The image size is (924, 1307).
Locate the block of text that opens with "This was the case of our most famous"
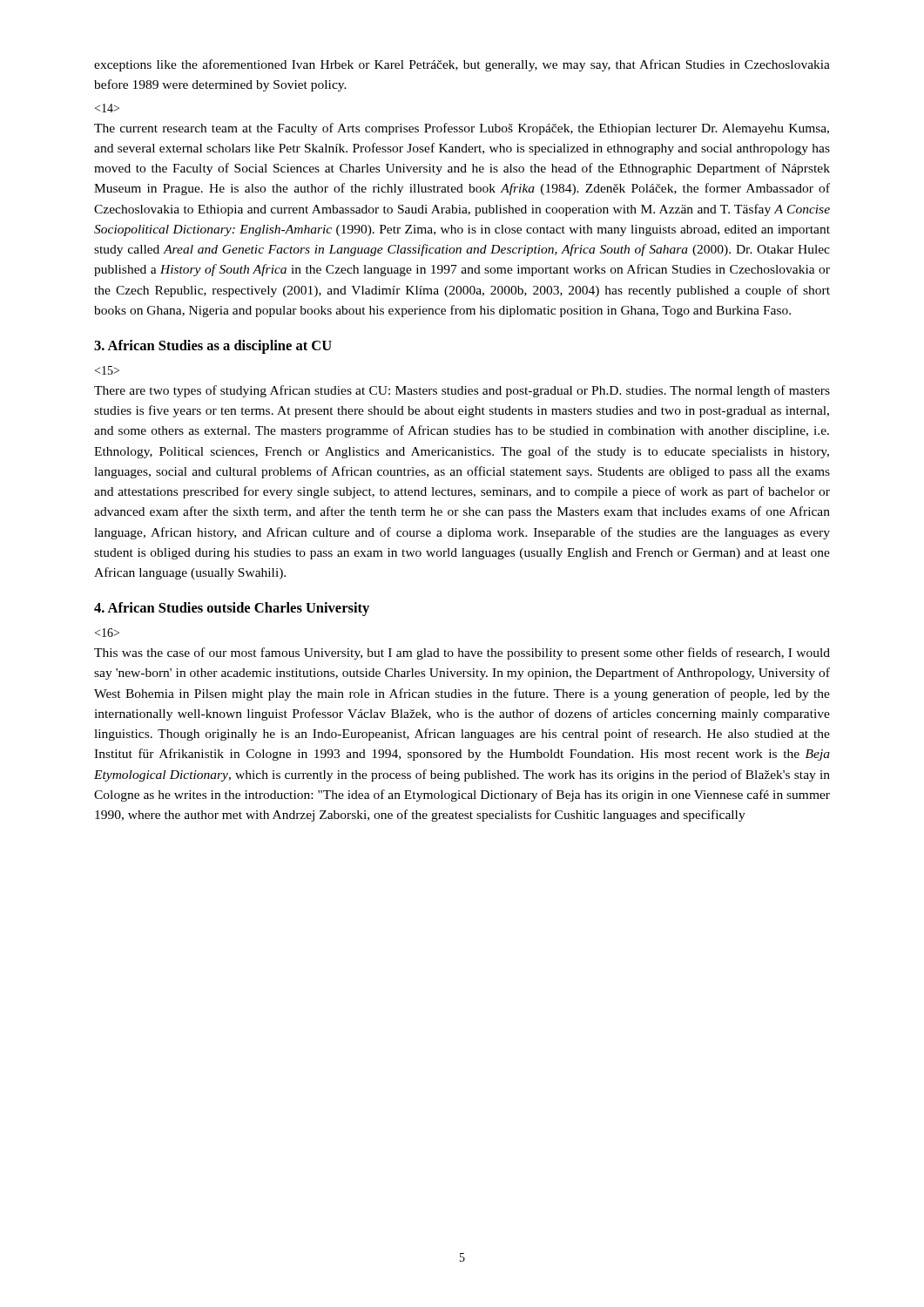tap(462, 733)
